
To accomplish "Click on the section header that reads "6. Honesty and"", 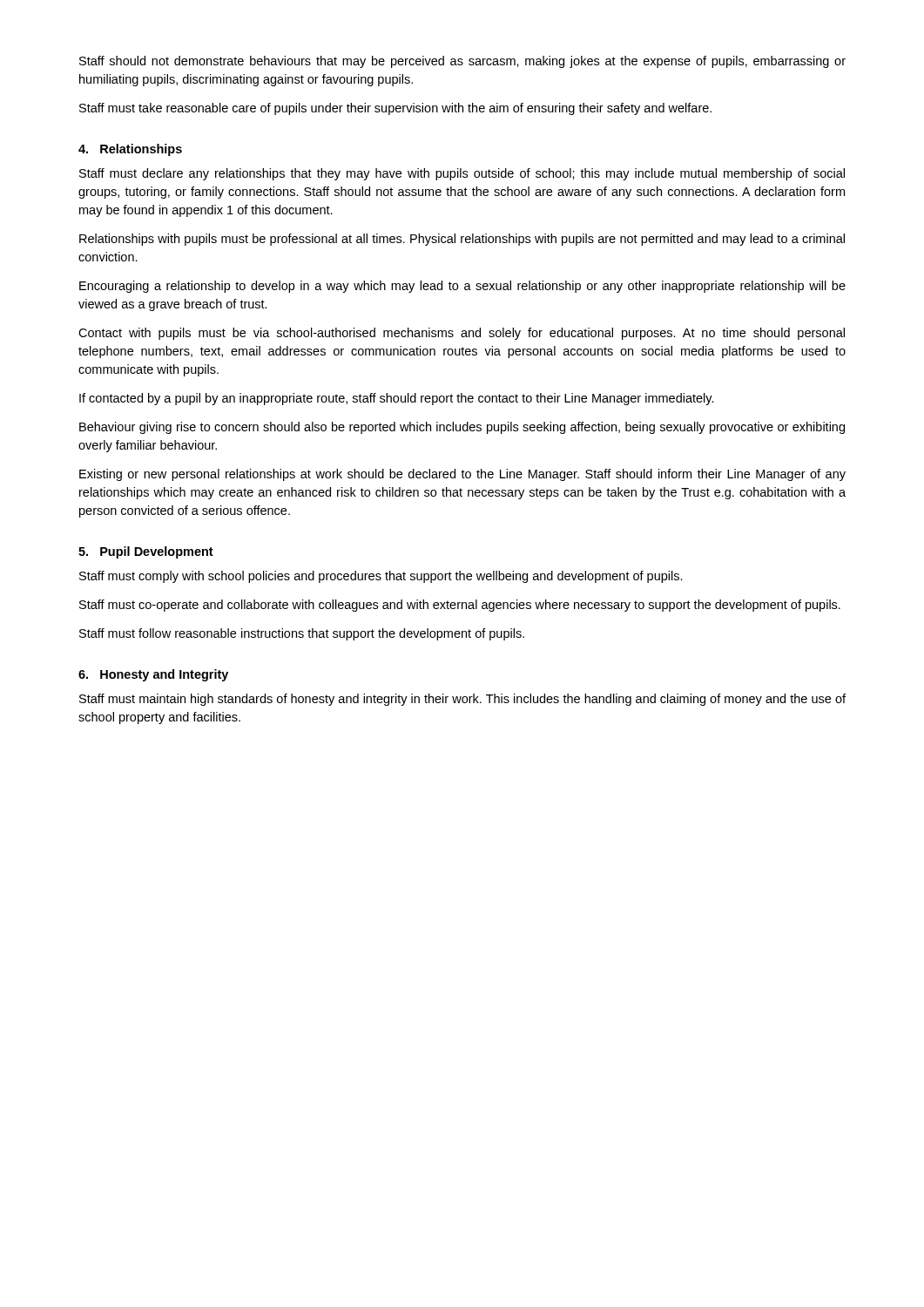I will tap(153, 675).
